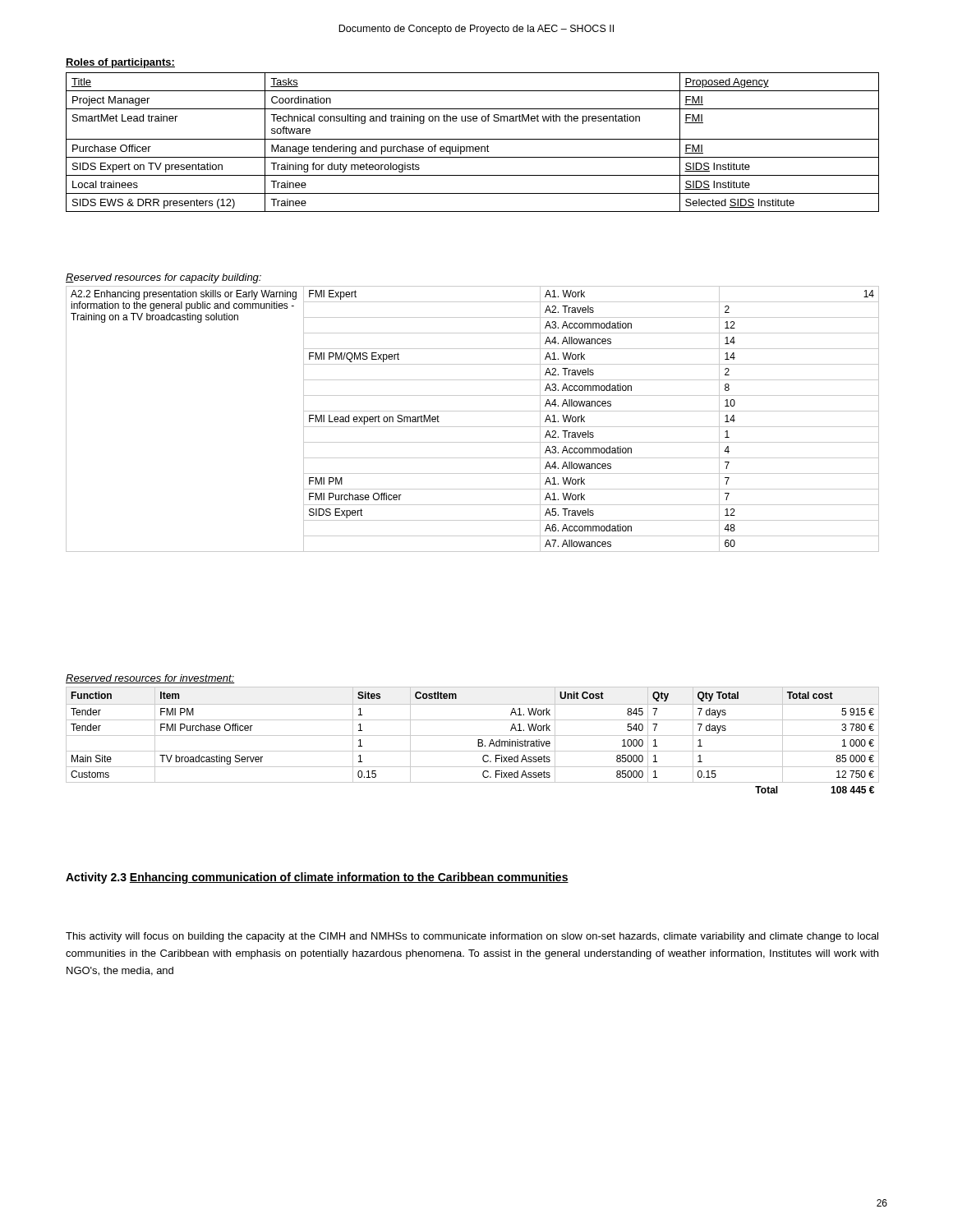The width and height of the screenshot is (953, 1232).
Task: Select the table that reads "Qty Total"
Action: click(x=472, y=742)
